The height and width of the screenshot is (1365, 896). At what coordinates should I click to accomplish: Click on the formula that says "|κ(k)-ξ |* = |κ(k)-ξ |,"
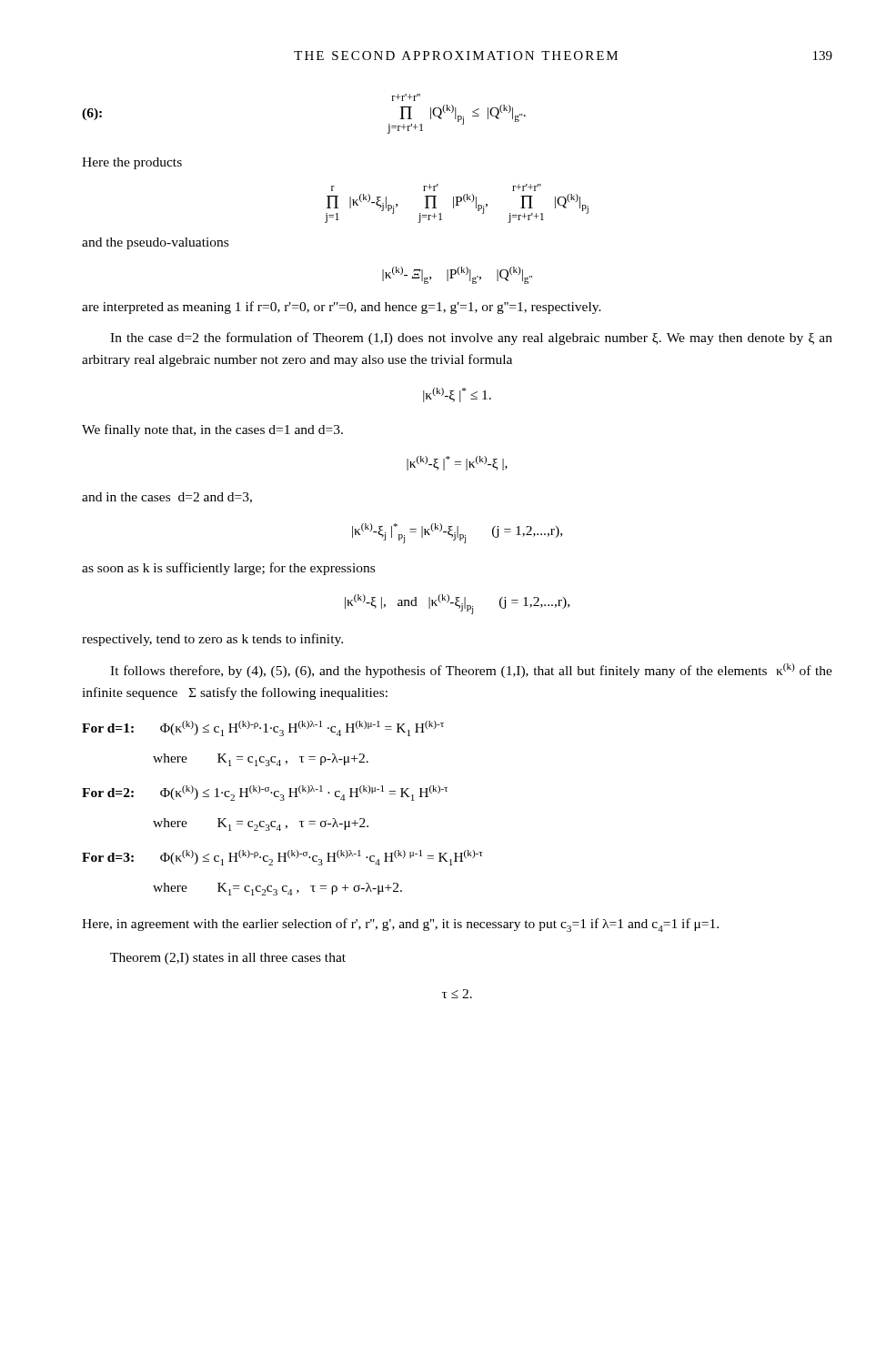point(457,462)
